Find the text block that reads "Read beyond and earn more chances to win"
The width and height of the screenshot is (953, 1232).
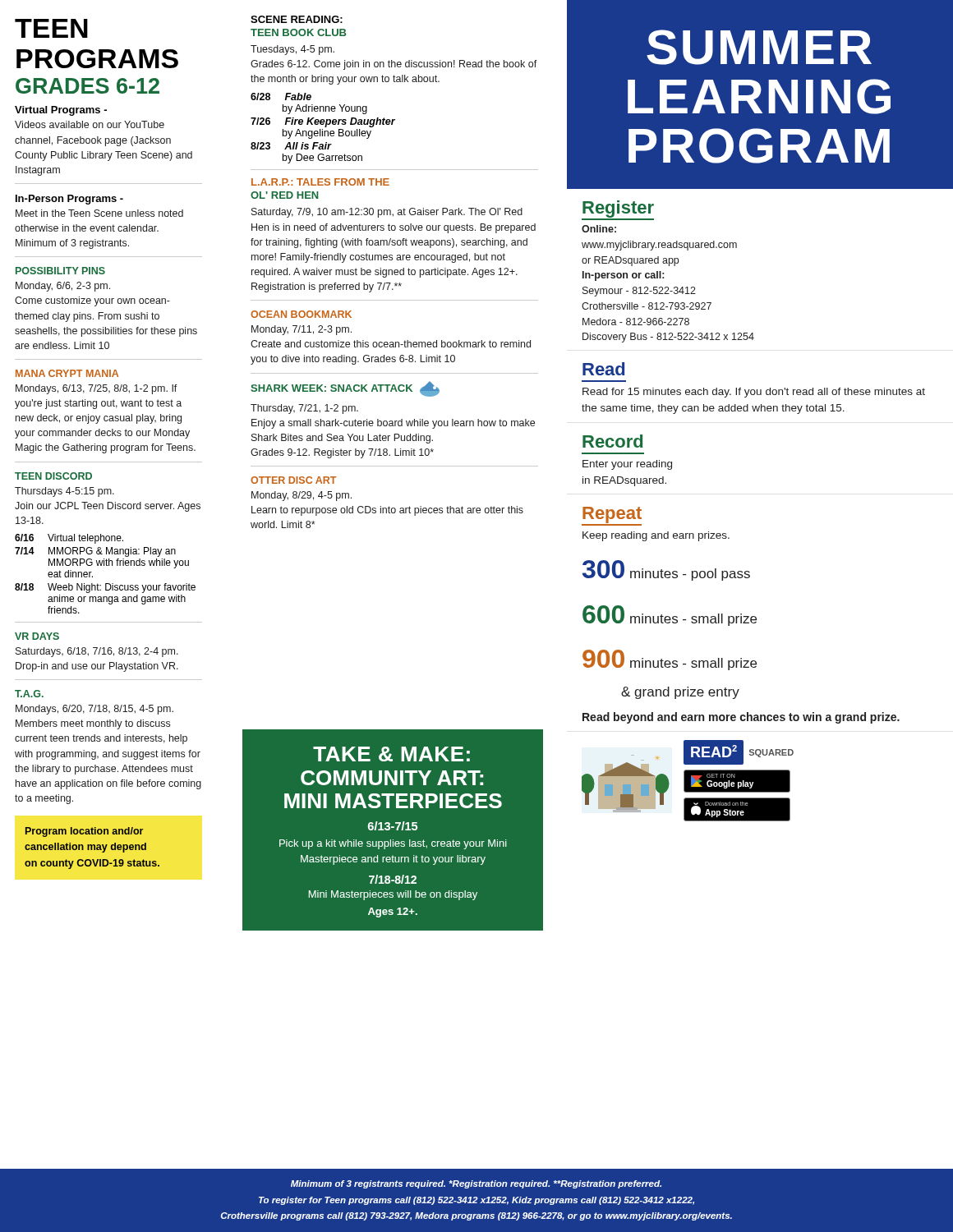tap(741, 717)
